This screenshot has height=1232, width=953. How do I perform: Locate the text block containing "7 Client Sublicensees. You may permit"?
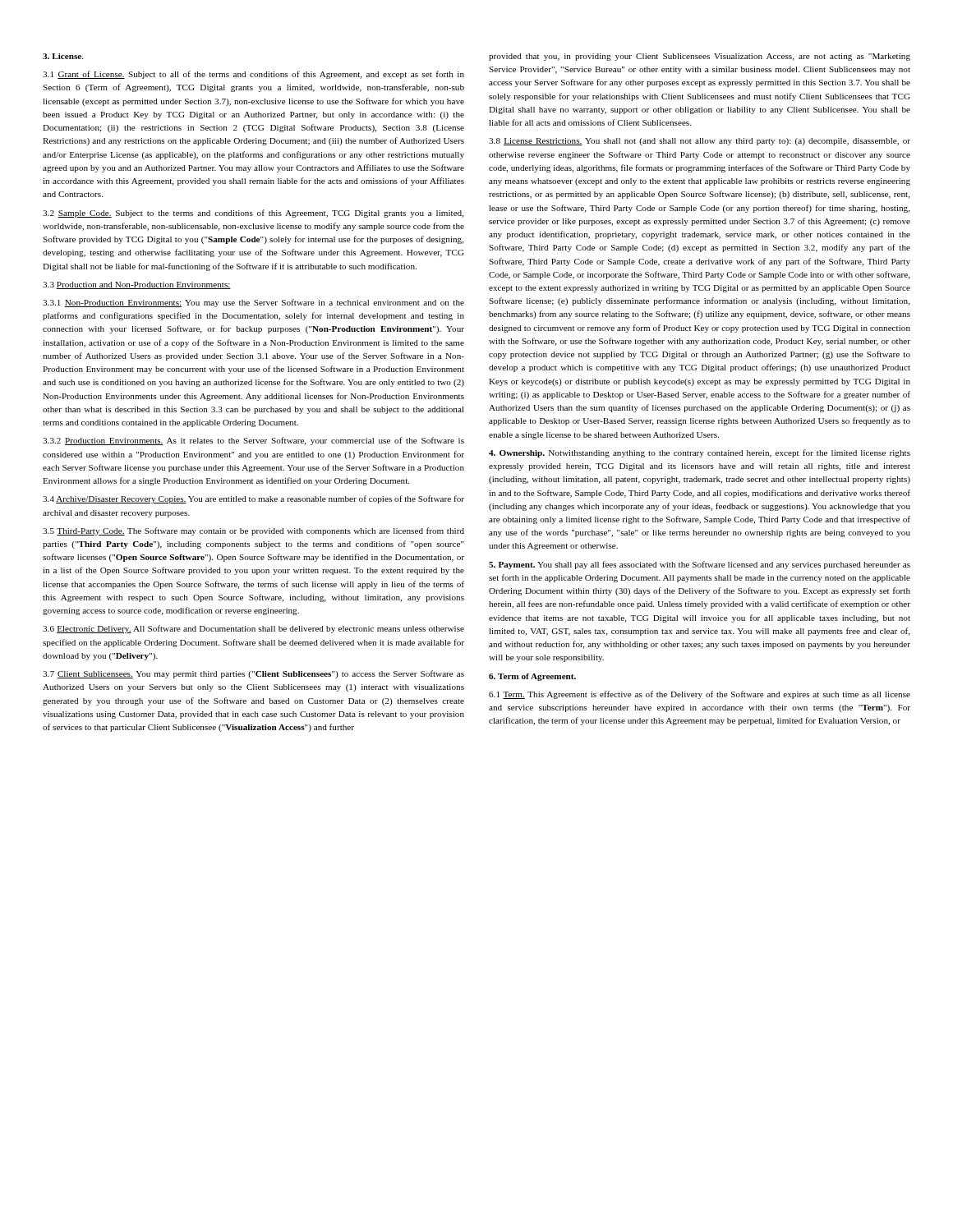click(x=253, y=700)
